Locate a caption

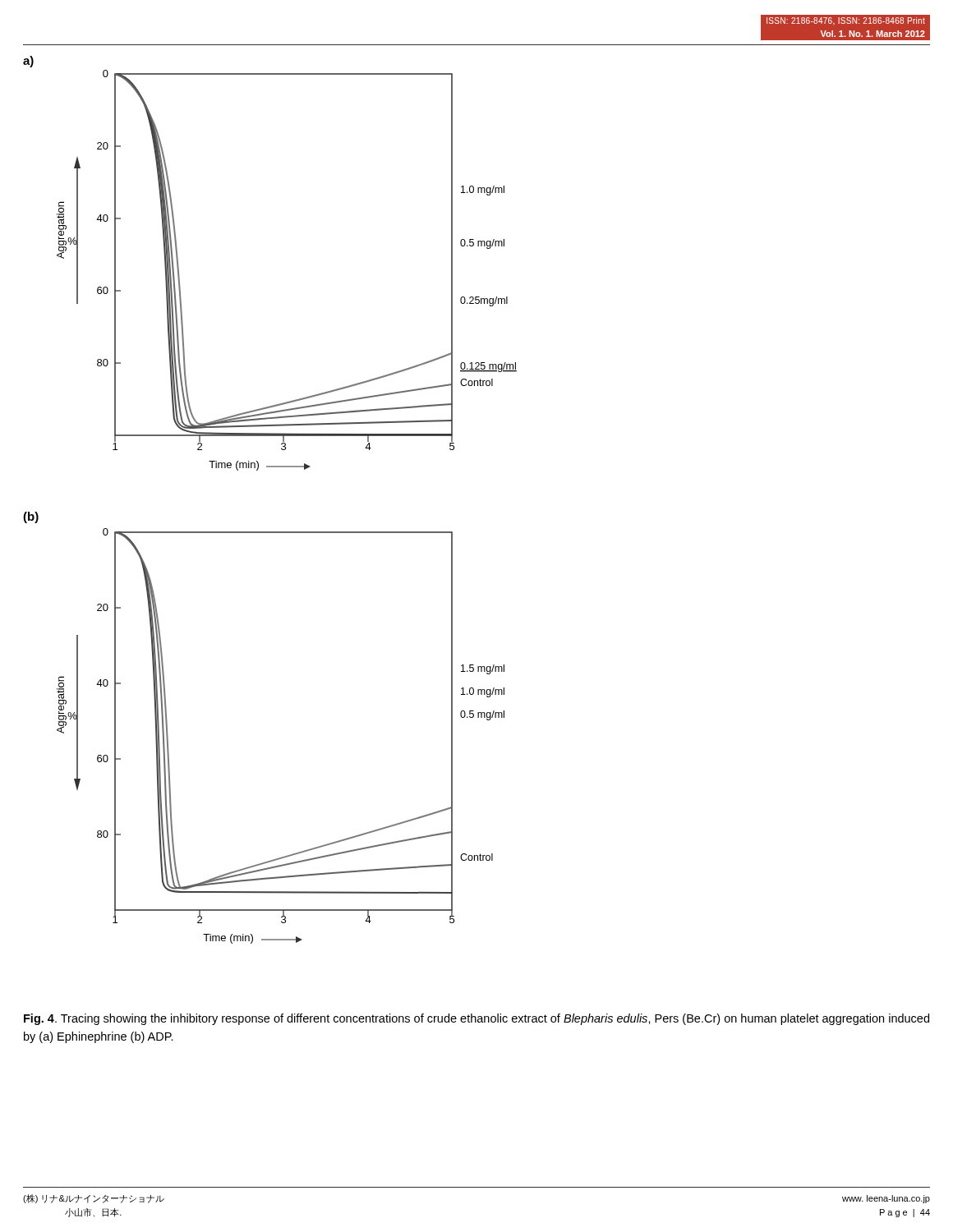coord(476,1028)
